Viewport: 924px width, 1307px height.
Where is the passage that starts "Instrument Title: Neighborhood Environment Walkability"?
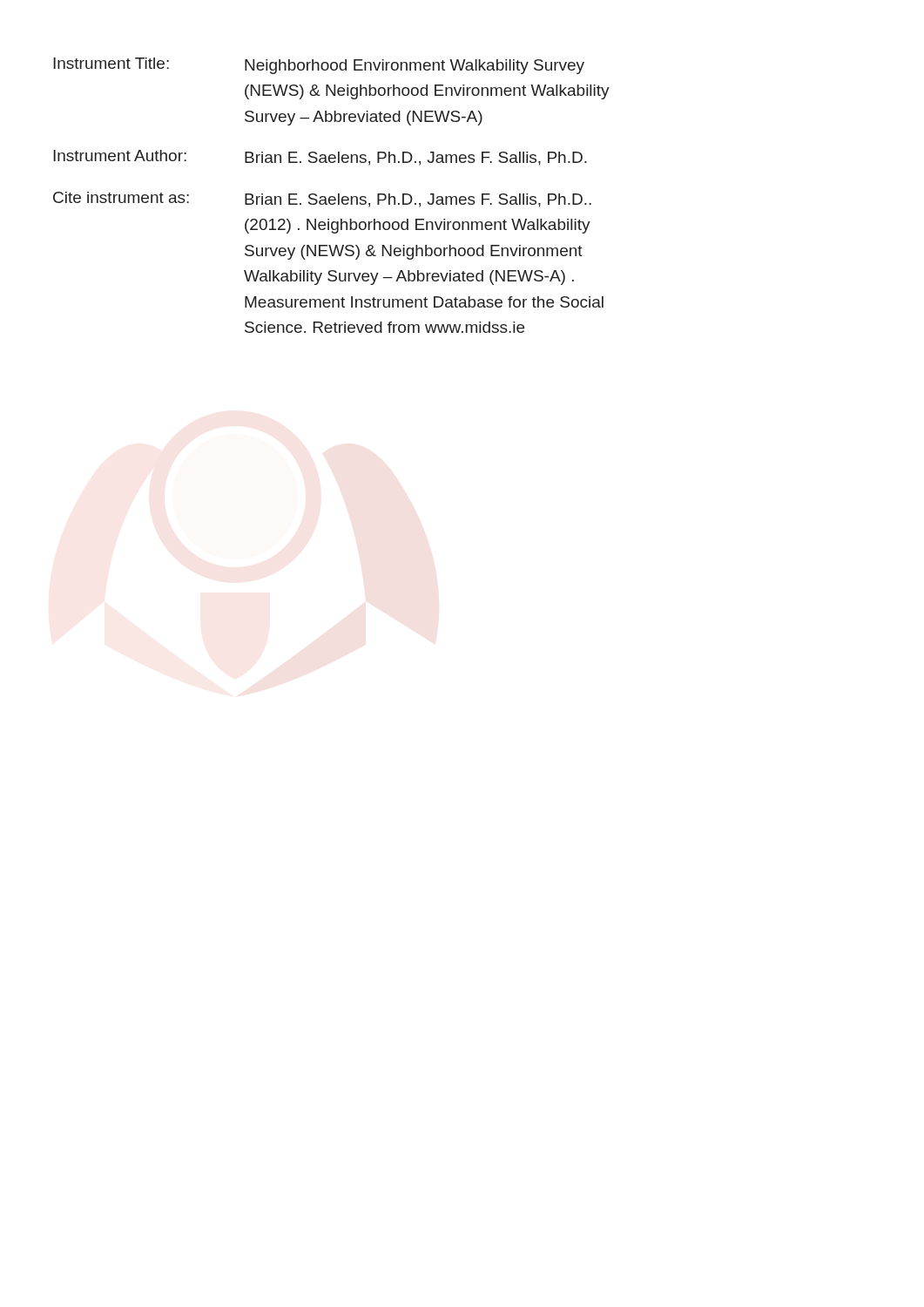pos(462,91)
